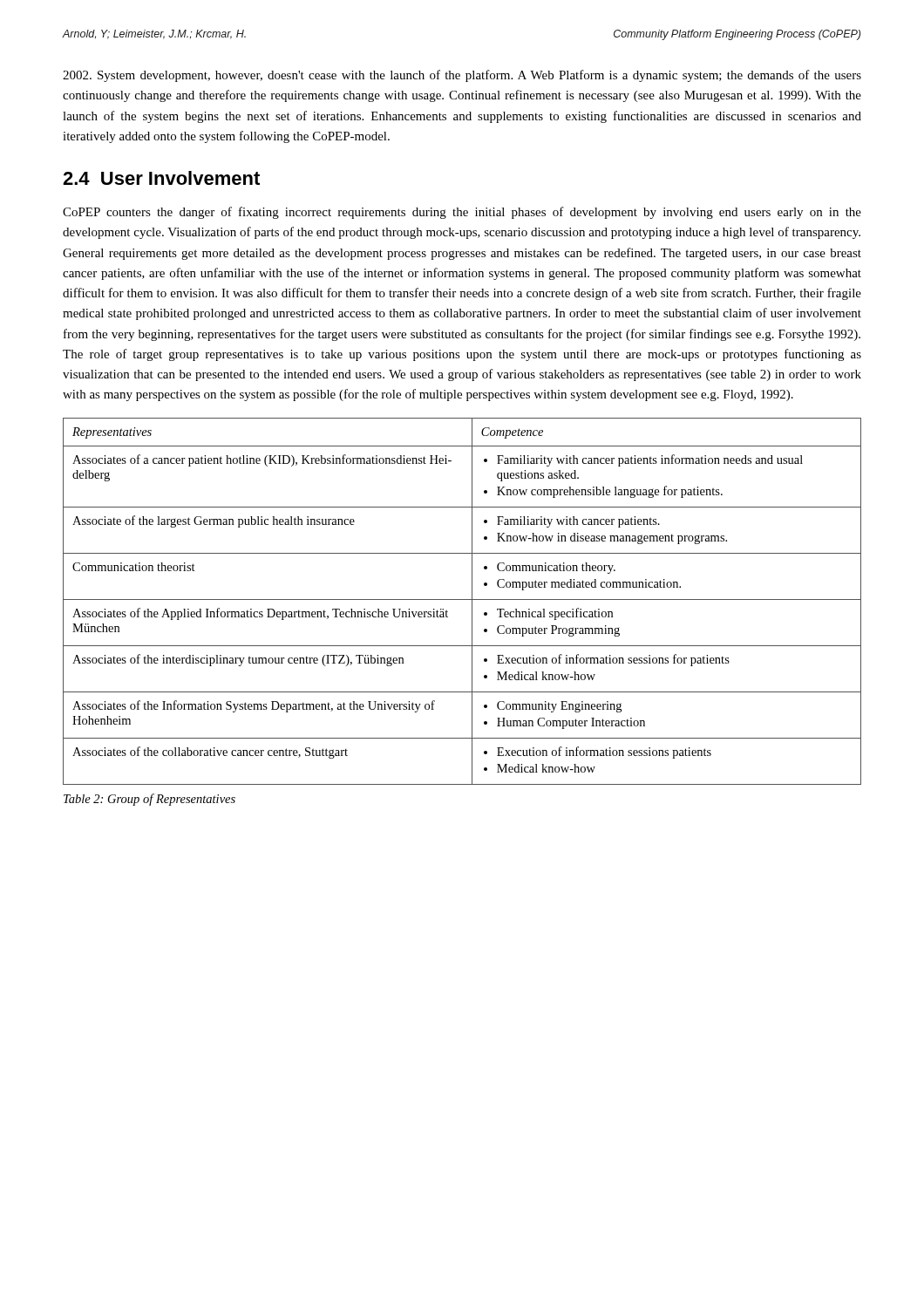Where is the passage that starts "System development, however,"?
Screen dimensions: 1308x924
tap(462, 105)
